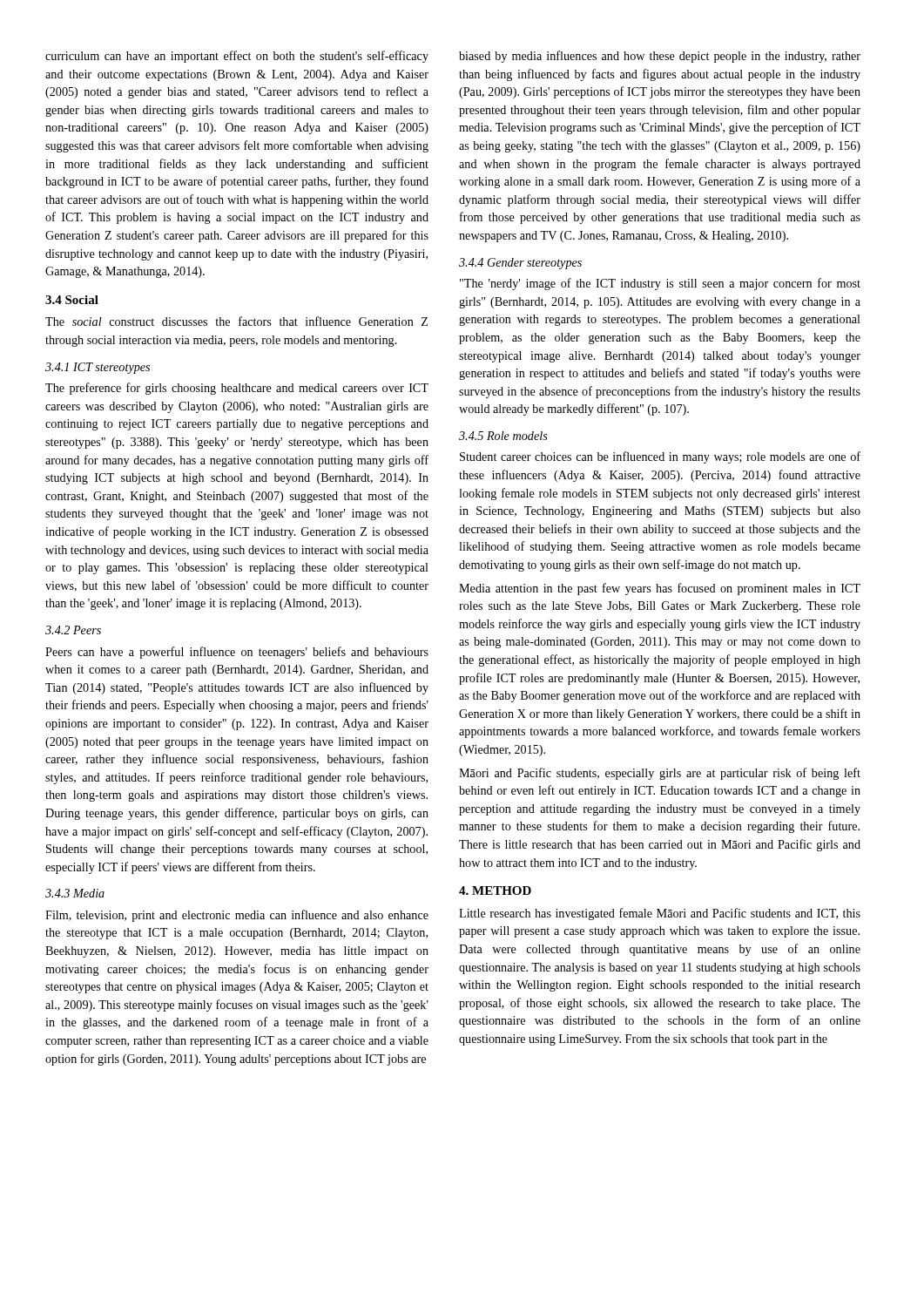Click the passage that begins "Peers can have a powerful influence"
Screen dimensions: 1307x924
coord(237,759)
